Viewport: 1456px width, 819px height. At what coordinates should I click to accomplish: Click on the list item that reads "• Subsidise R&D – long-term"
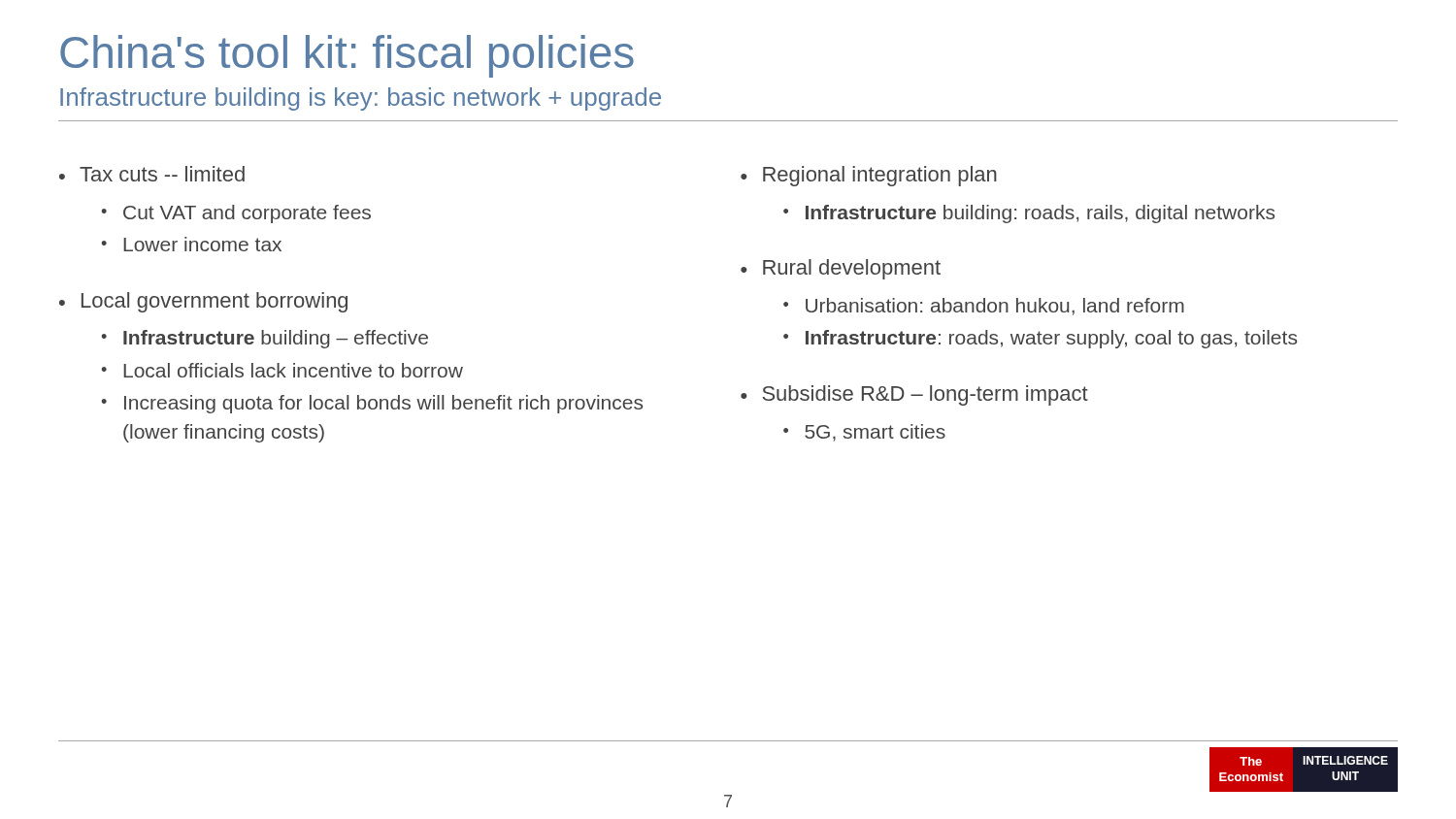coord(914,395)
